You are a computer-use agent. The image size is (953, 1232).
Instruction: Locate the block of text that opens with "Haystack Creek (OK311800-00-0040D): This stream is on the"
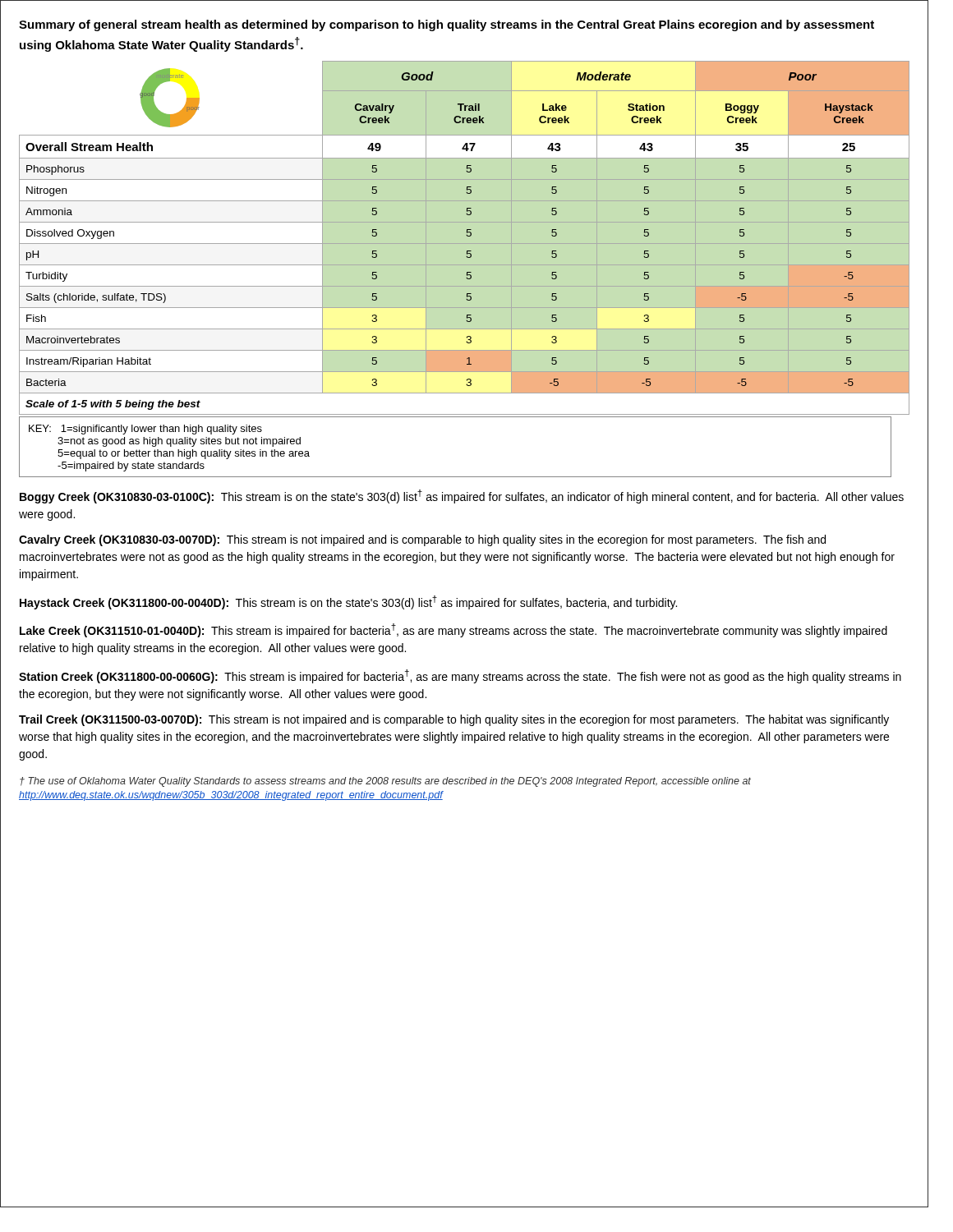click(348, 601)
